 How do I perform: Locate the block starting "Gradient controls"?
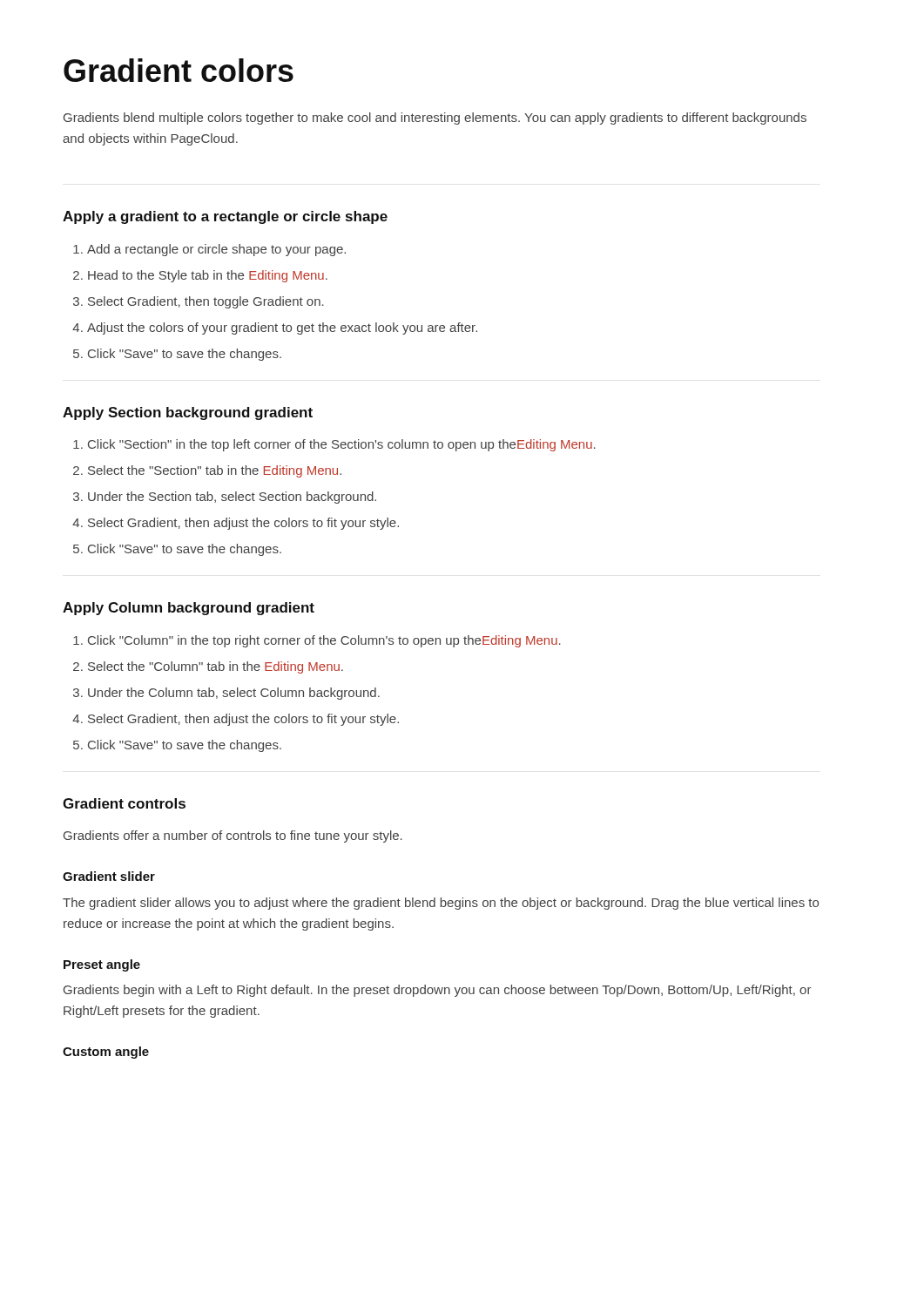pyautogui.click(x=124, y=803)
